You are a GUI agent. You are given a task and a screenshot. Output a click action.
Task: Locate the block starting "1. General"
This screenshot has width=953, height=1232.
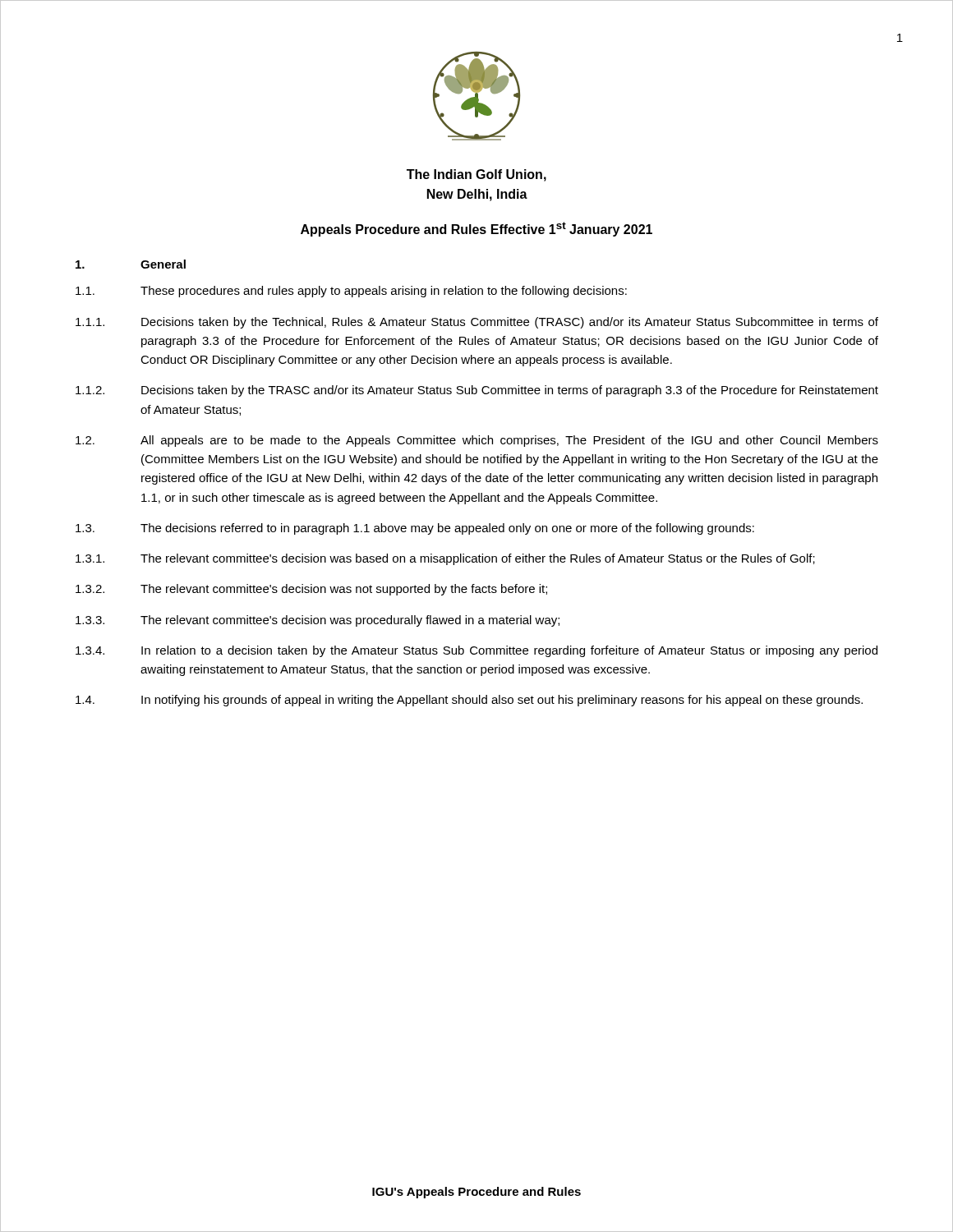[131, 264]
